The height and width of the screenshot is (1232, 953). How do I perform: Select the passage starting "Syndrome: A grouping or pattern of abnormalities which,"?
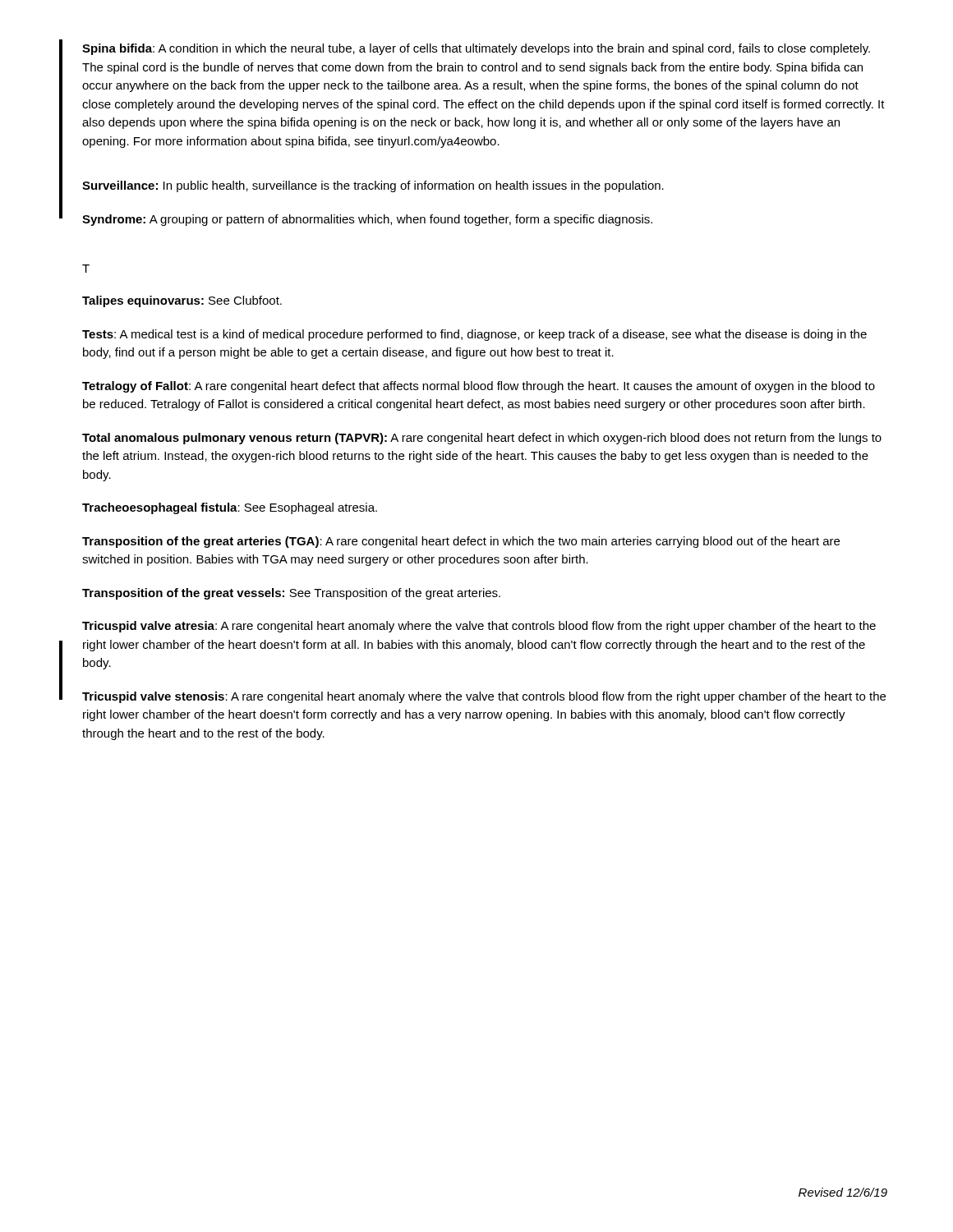click(x=485, y=219)
